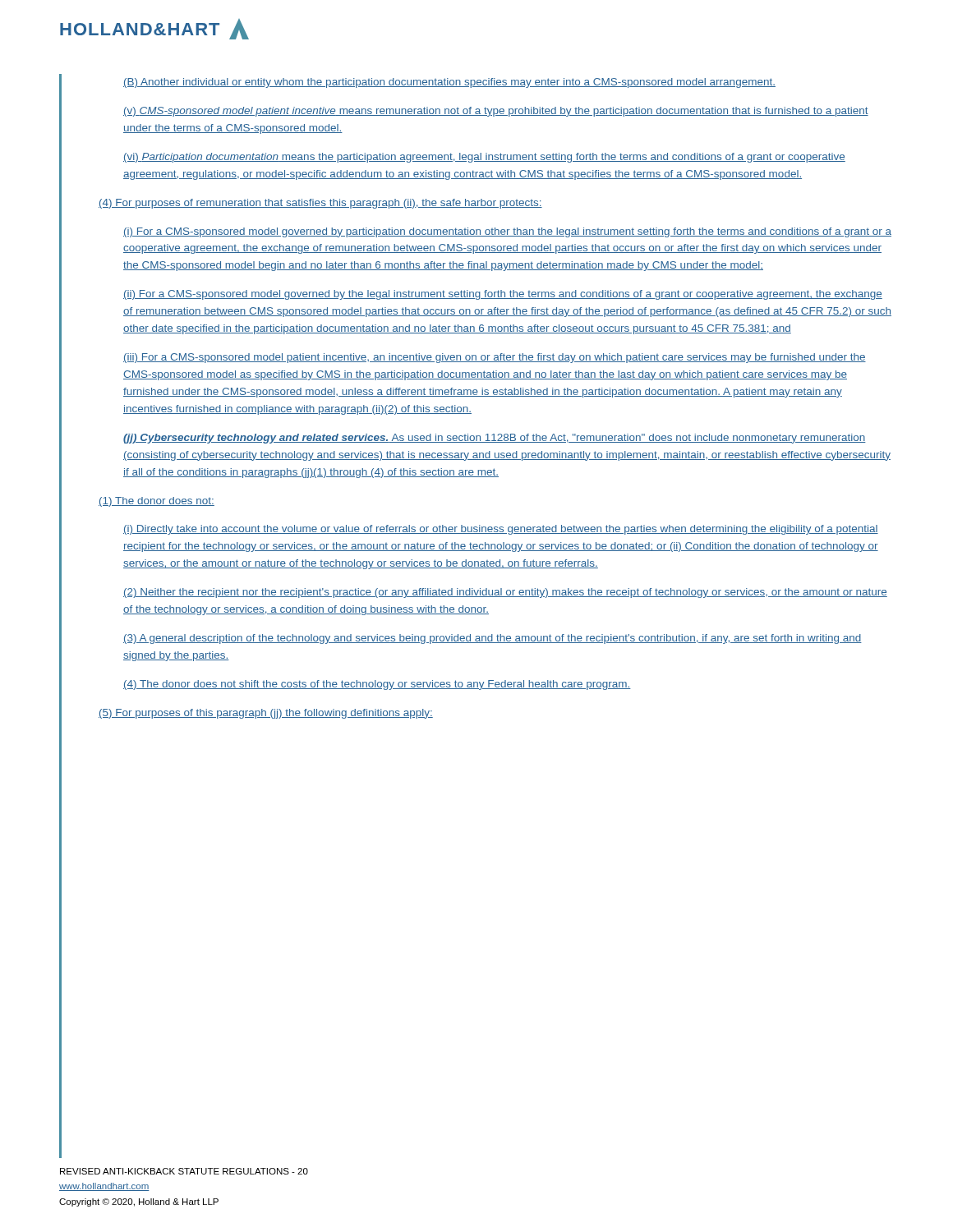
Task: Locate the passage starting "(2) Neither the recipient nor the recipient's"
Action: coord(505,601)
